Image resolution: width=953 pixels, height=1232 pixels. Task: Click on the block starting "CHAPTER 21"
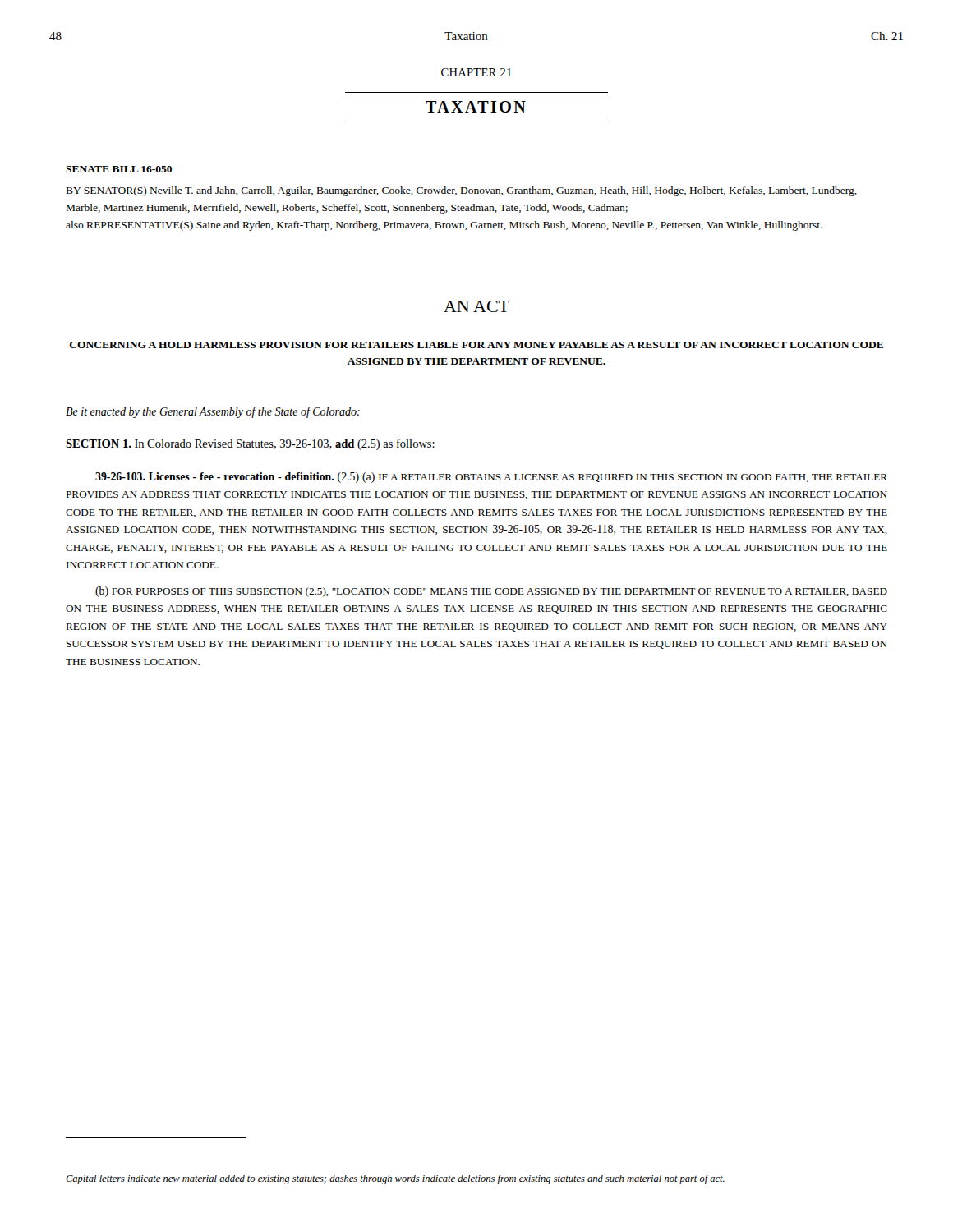pos(476,73)
